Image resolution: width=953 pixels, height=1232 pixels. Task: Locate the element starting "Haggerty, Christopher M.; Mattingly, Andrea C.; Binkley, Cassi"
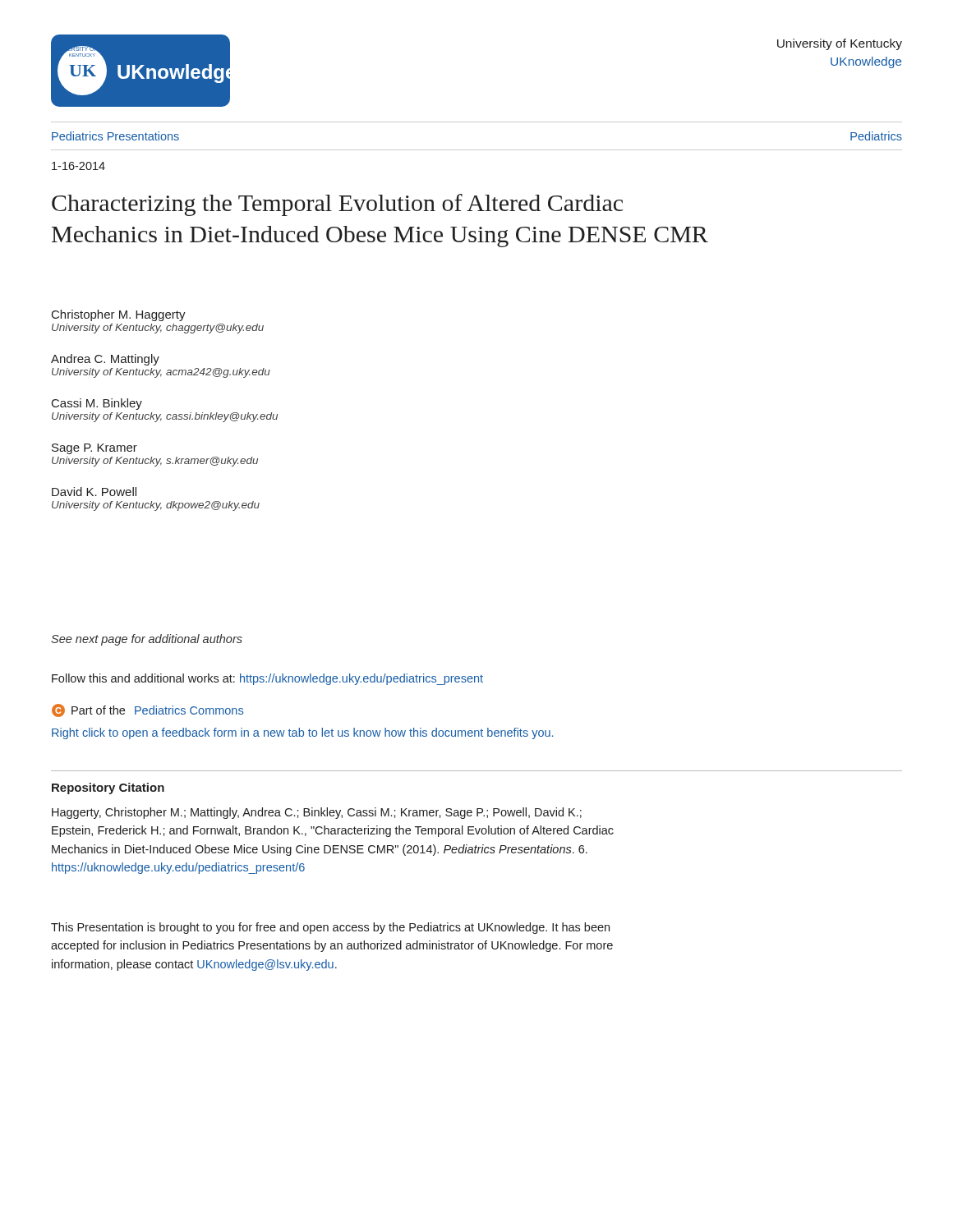[x=332, y=840]
